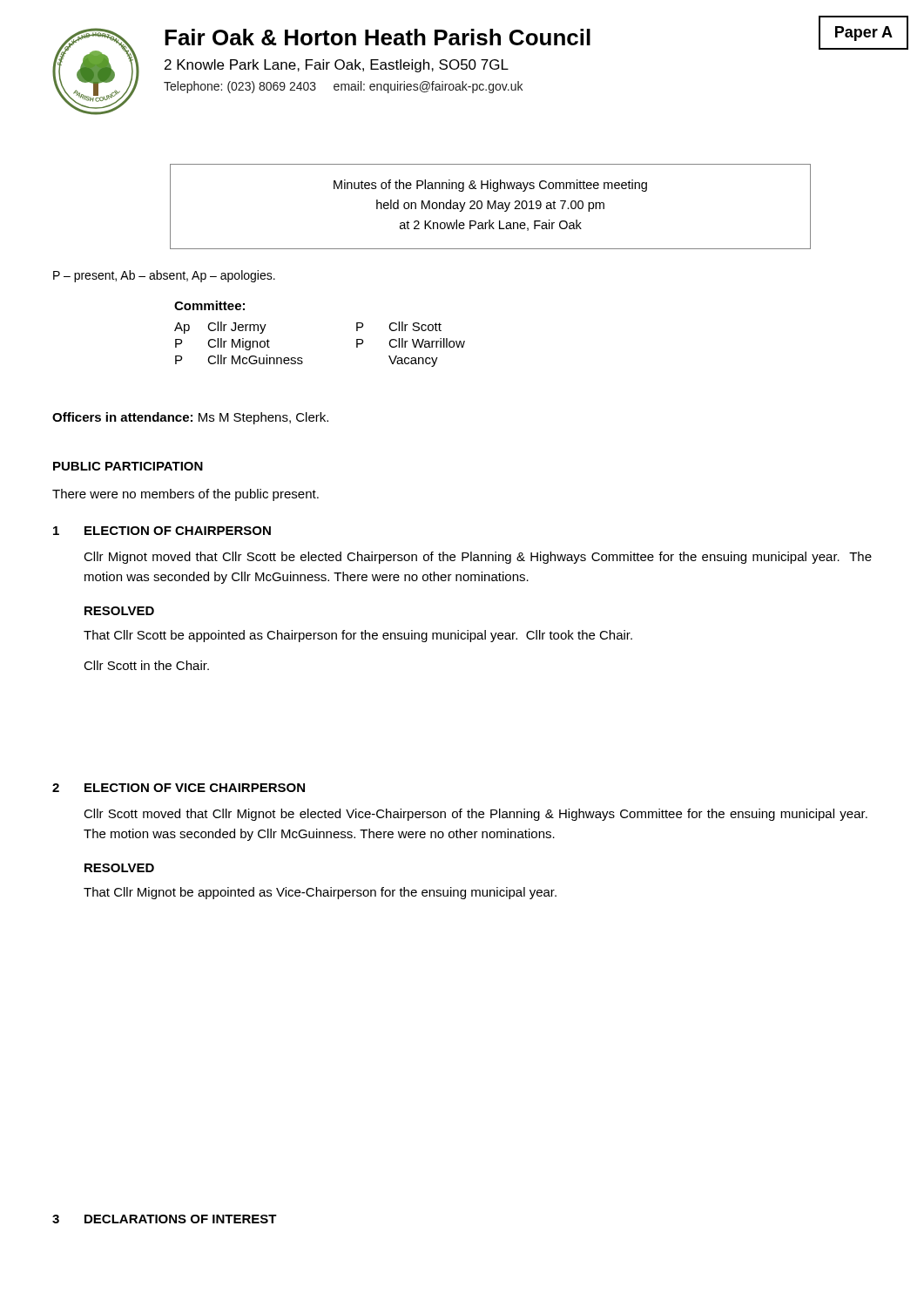
Task: Locate the table with the text "Cllr Warrillow"
Action: pyautogui.click(x=364, y=343)
